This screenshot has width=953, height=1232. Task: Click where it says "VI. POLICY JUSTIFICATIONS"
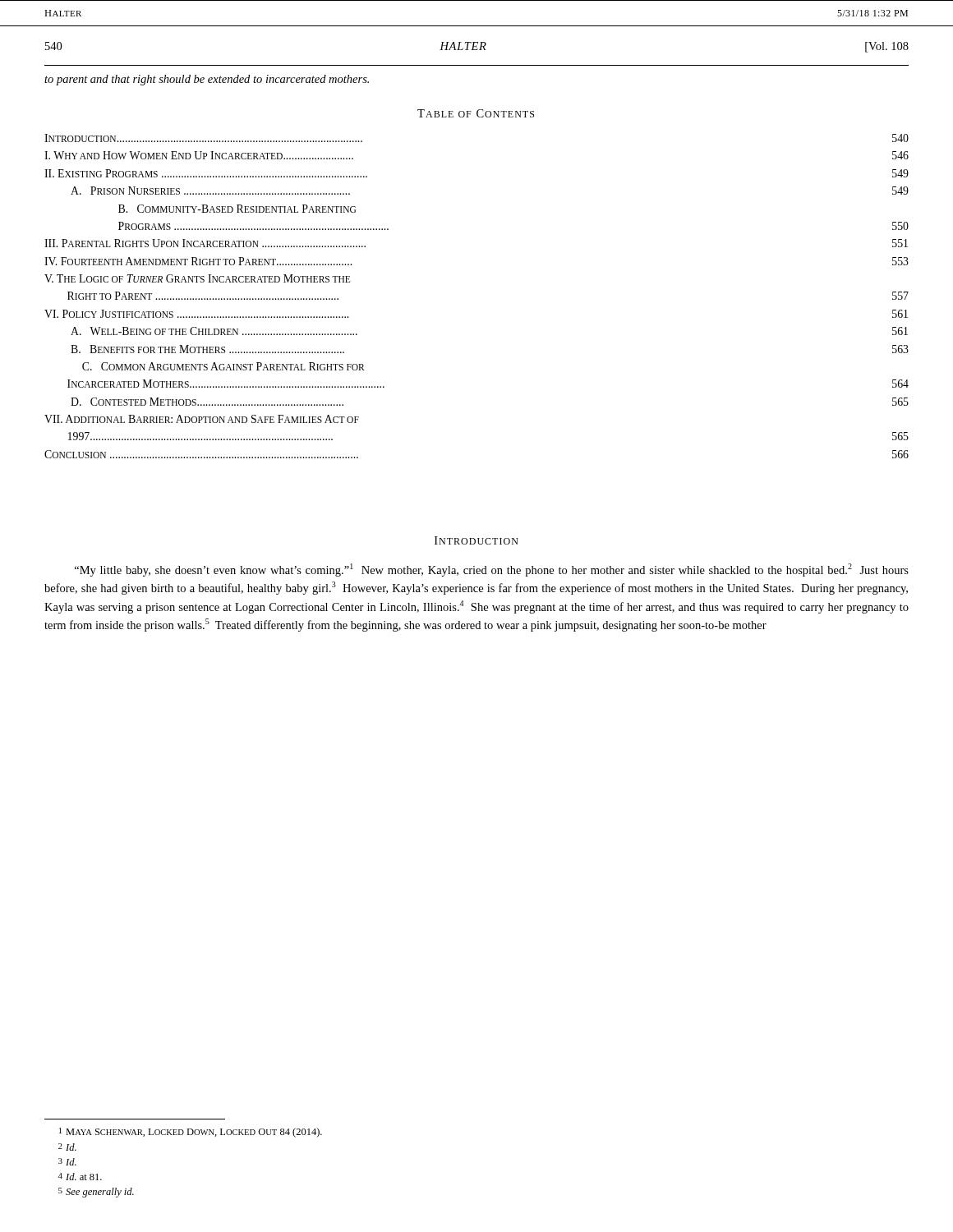click(x=164, y=313)
